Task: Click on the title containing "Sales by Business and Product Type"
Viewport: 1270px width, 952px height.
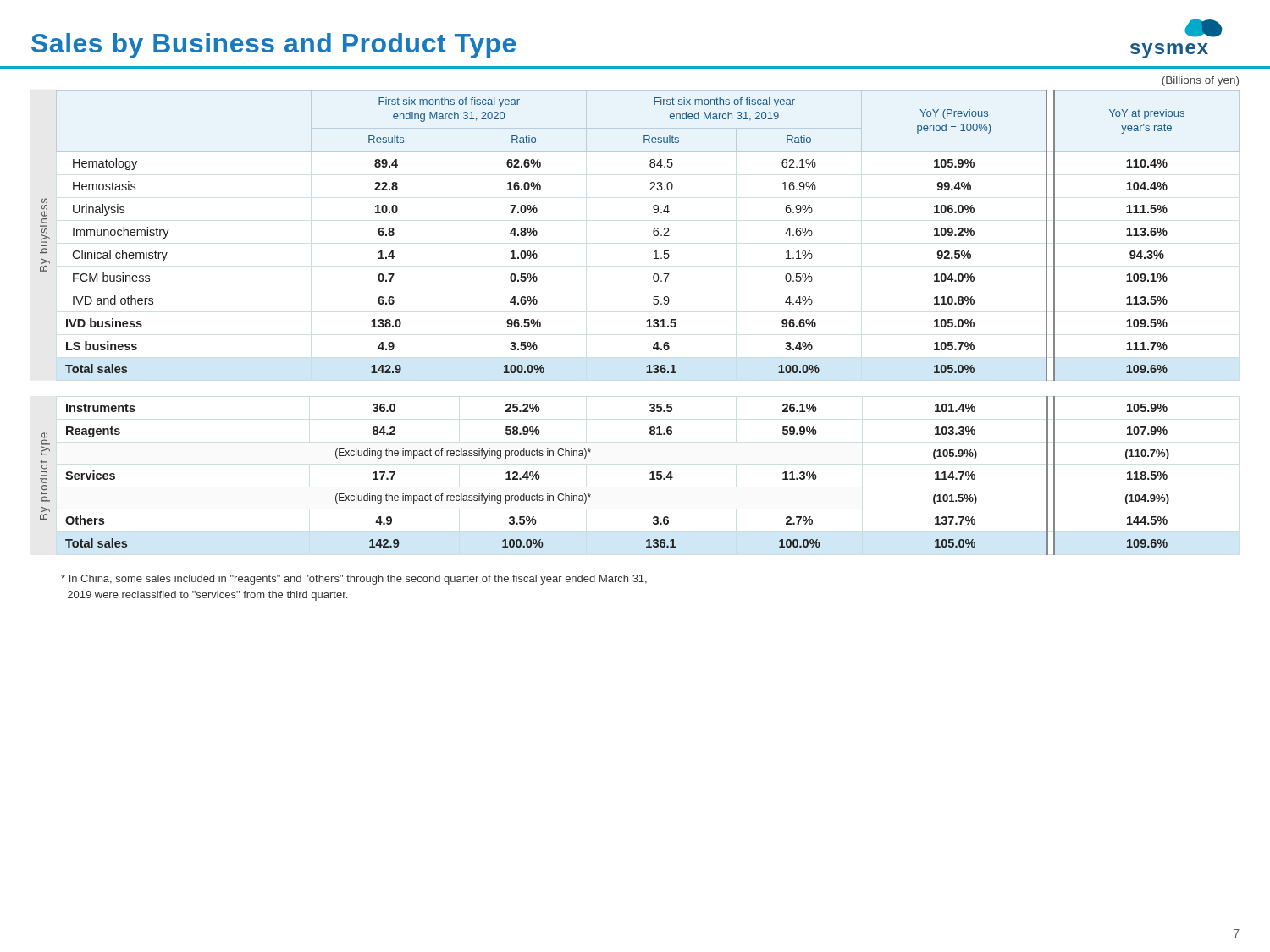Action: 274,43
